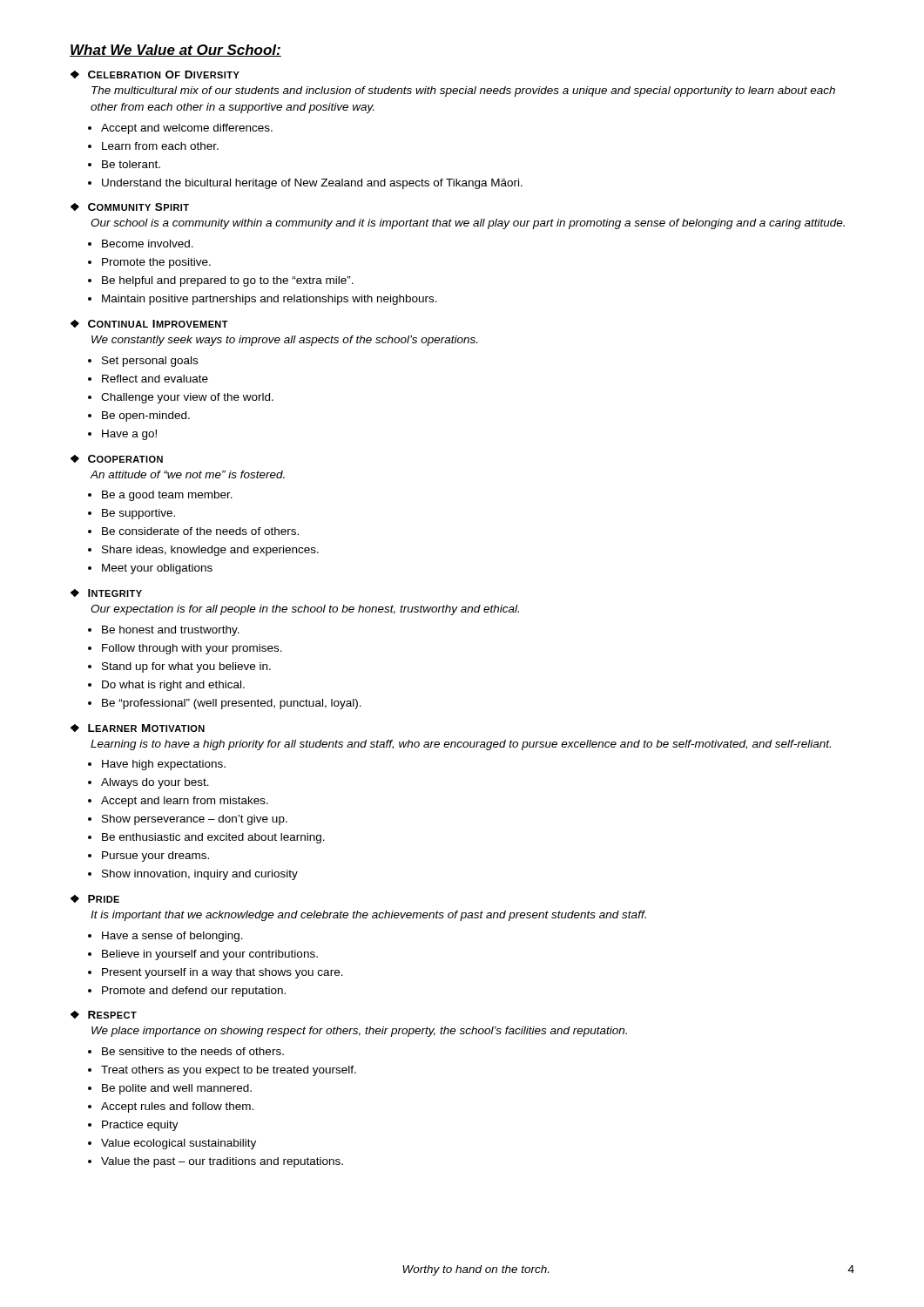Click on the list item that reads "Maintain positive partnerships and relationships with neighbours."
Viewport: 924px width, 1307px height.
point(269,299)
